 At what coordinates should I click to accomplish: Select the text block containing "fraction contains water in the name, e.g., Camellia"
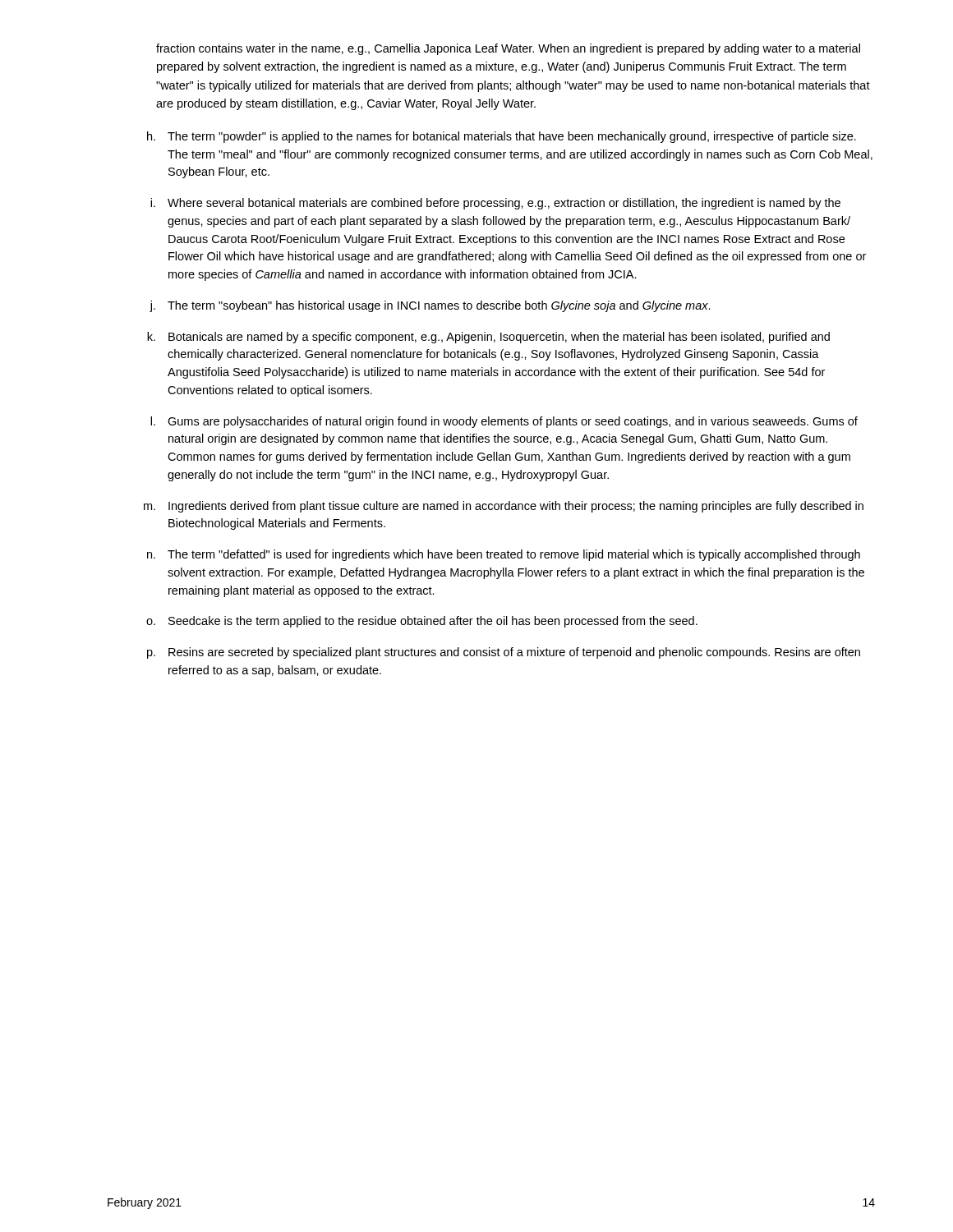[513, 76]
